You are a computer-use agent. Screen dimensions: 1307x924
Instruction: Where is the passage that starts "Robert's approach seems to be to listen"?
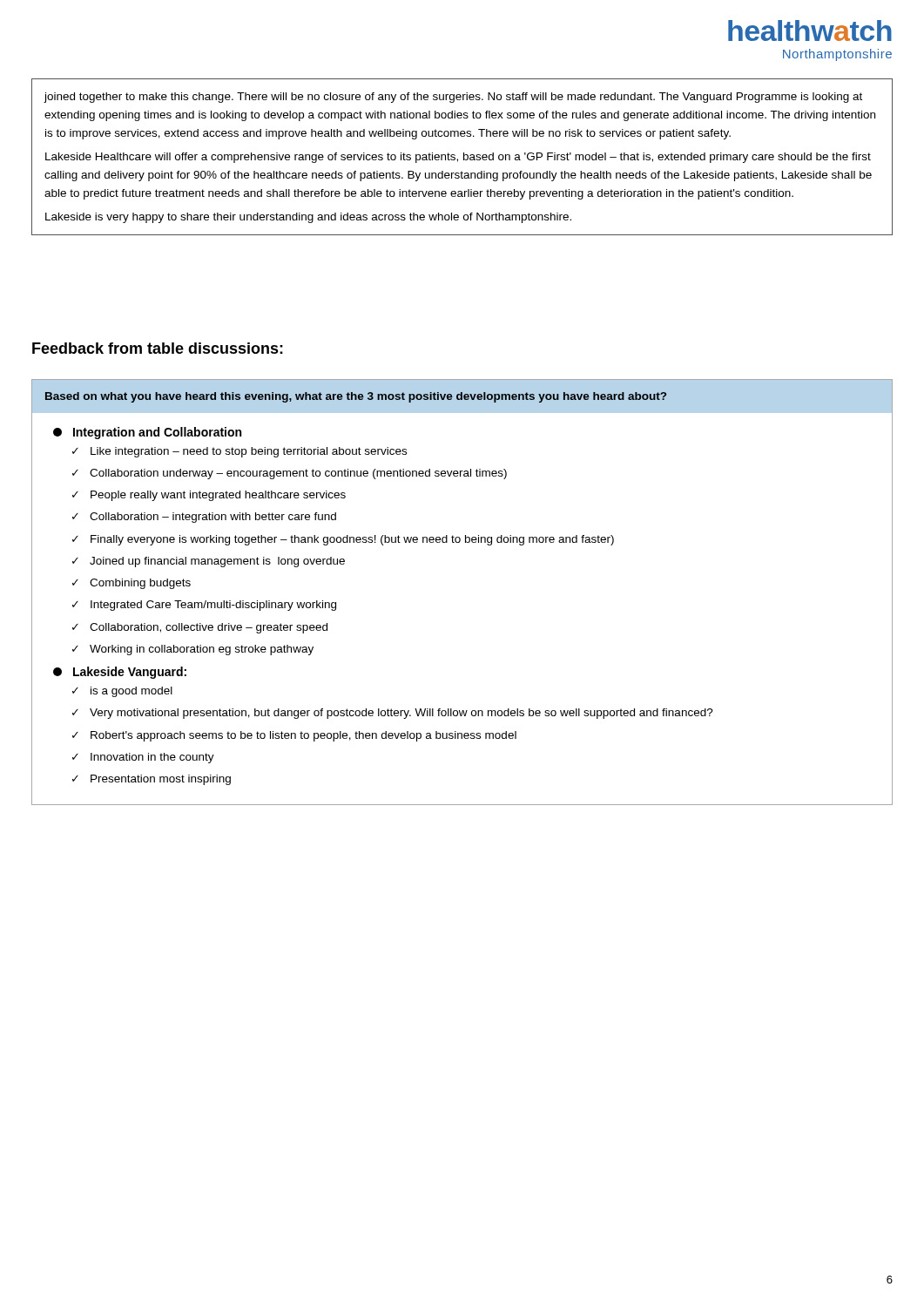point(303,735)
